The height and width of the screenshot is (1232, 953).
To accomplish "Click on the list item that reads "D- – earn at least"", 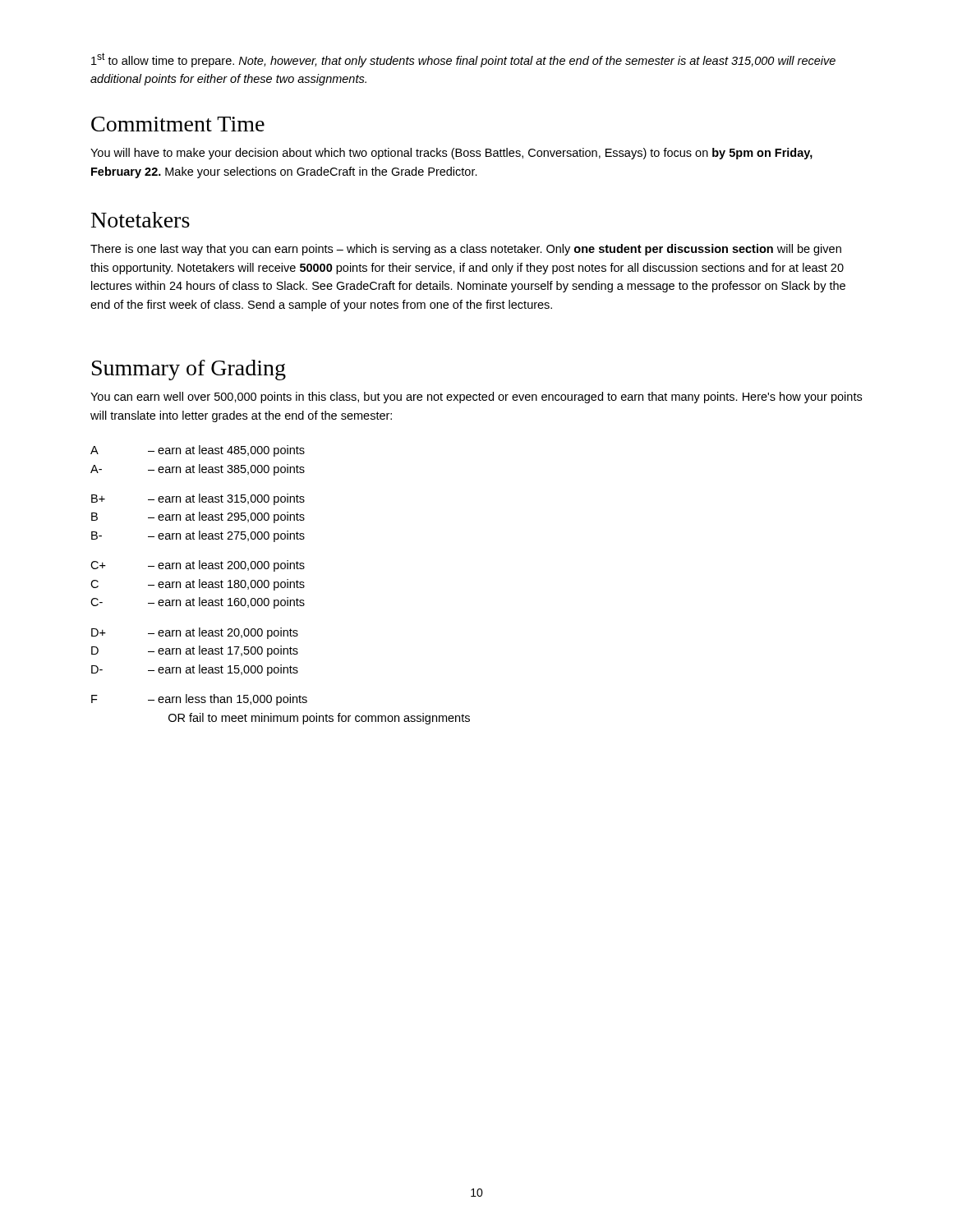I will point(194,669).
